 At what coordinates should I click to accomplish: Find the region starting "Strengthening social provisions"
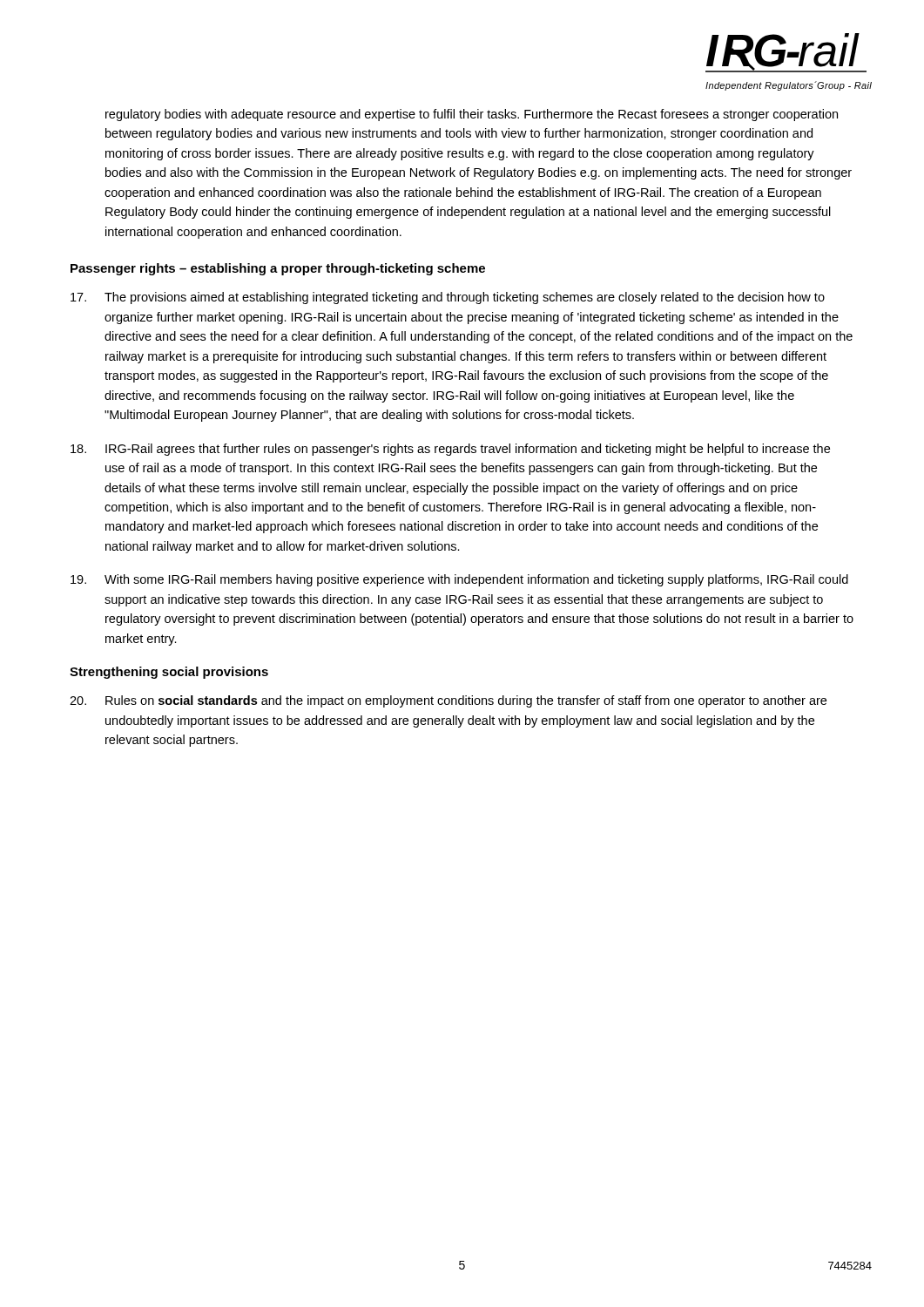pyautogui.click(x=169, y=672)
